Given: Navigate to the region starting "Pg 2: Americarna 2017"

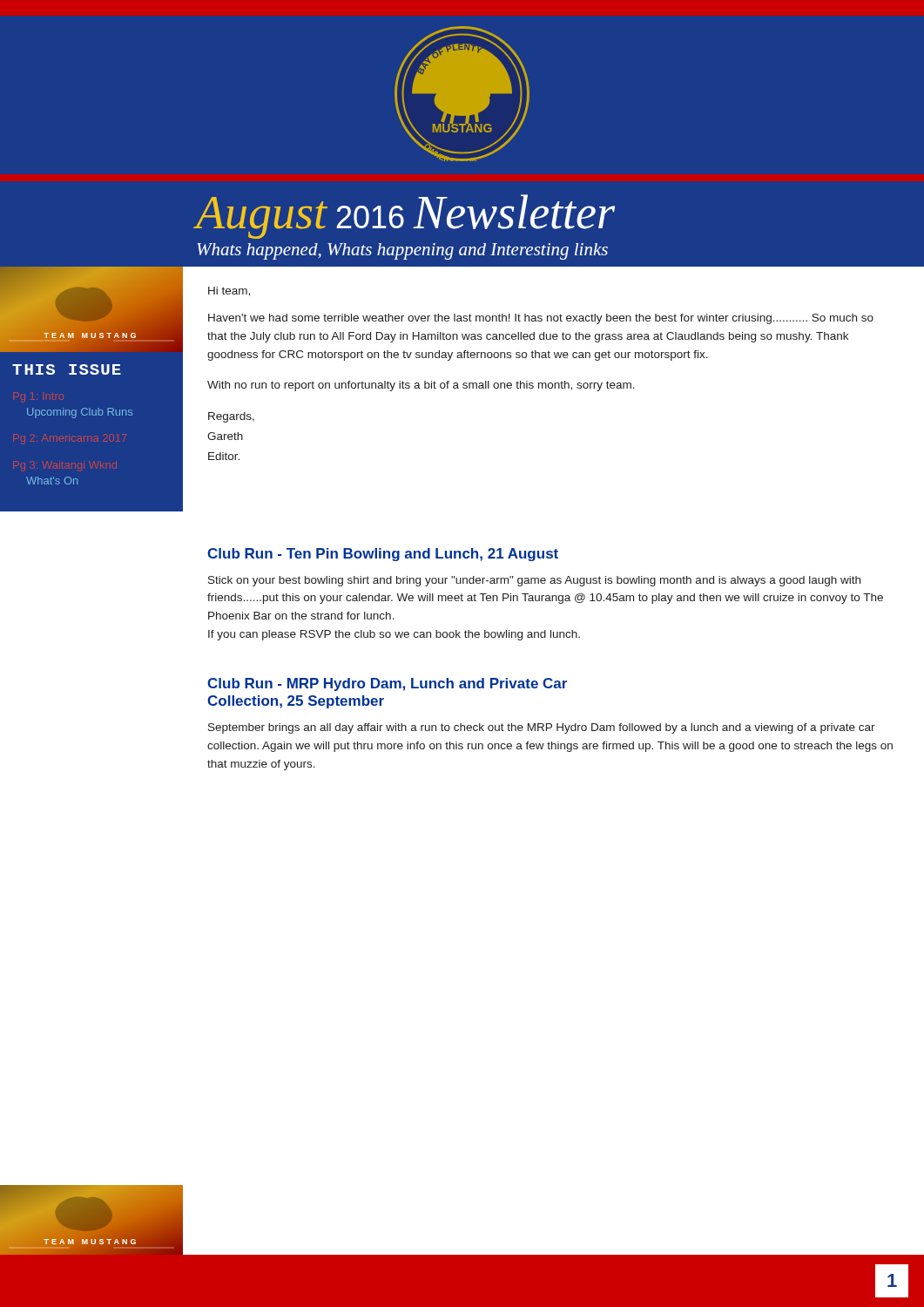Looking at the screenshot, I should pos(70,438).
